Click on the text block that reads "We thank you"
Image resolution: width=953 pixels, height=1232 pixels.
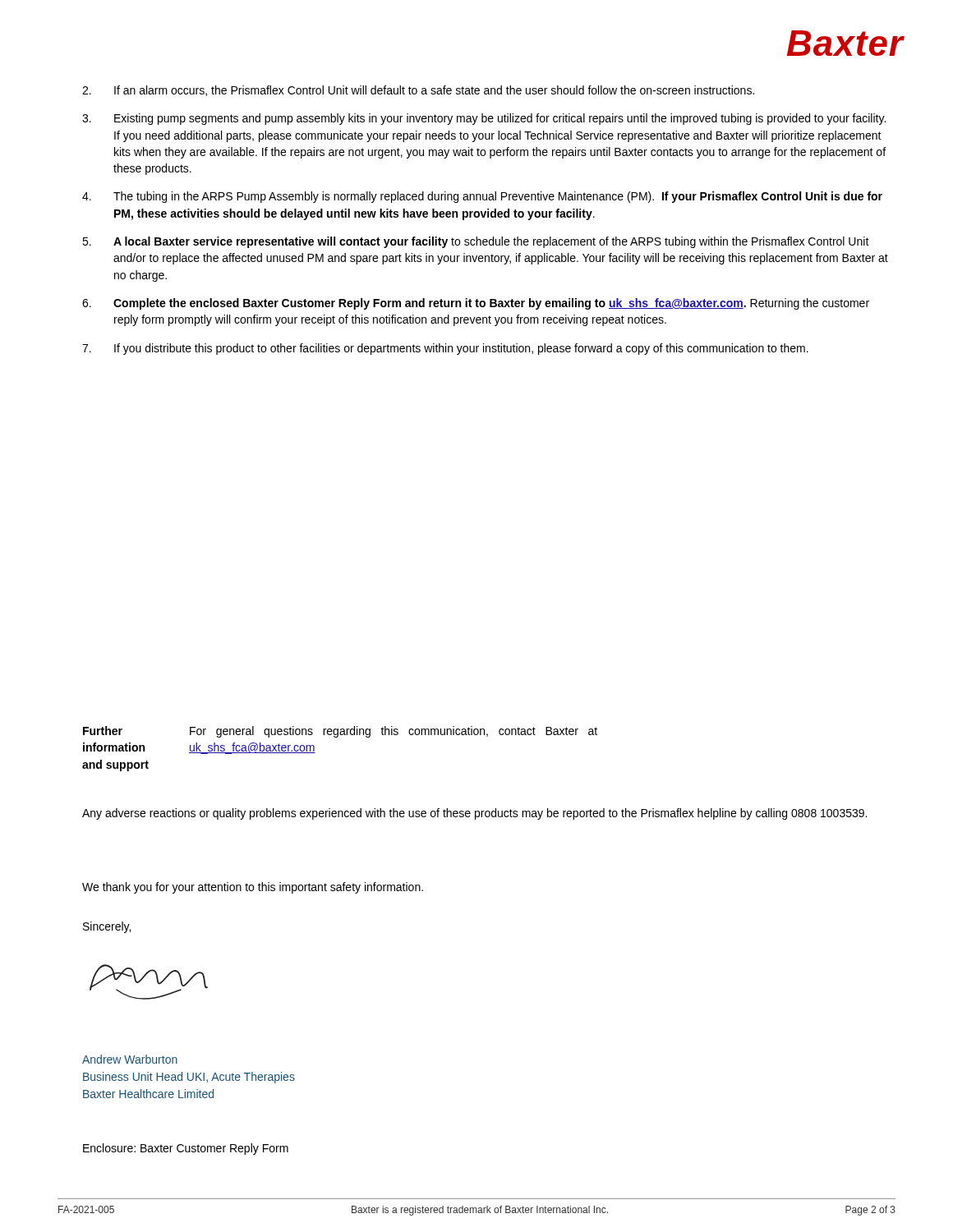click(x=253, y=887)
